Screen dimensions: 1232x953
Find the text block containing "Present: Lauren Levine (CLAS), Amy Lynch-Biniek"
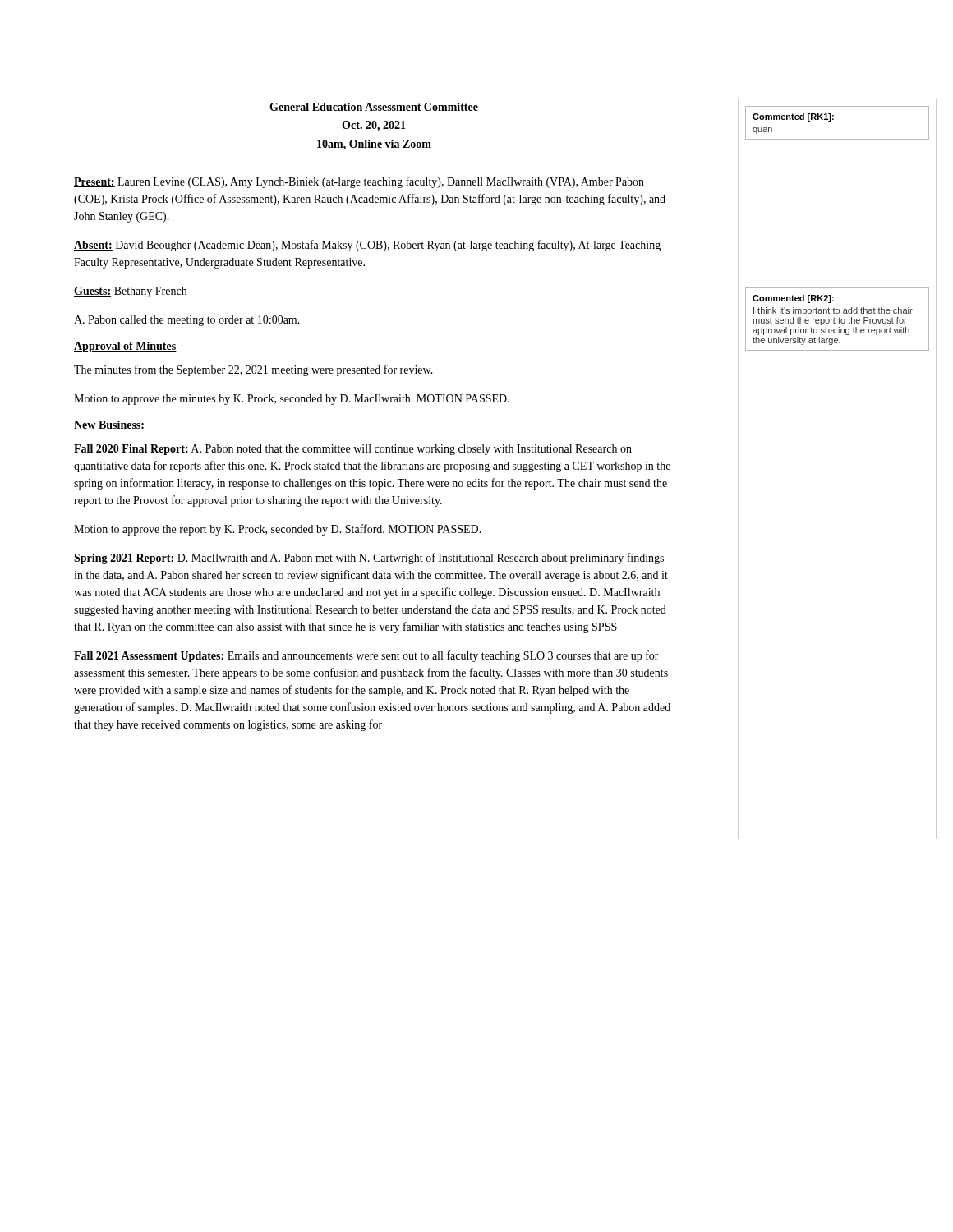coord(370,199)
